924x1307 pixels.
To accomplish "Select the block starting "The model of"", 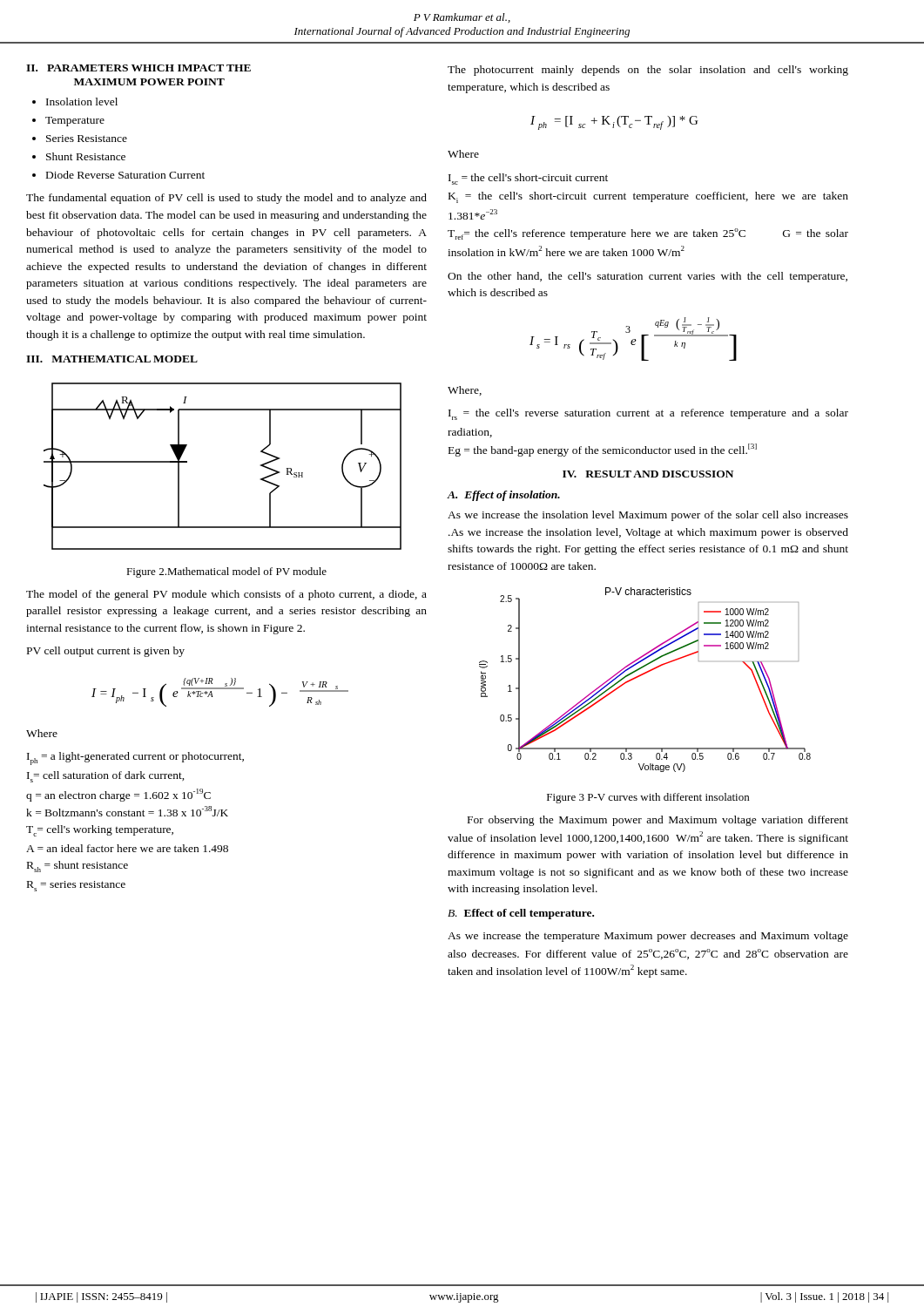I will pos(226,622).
